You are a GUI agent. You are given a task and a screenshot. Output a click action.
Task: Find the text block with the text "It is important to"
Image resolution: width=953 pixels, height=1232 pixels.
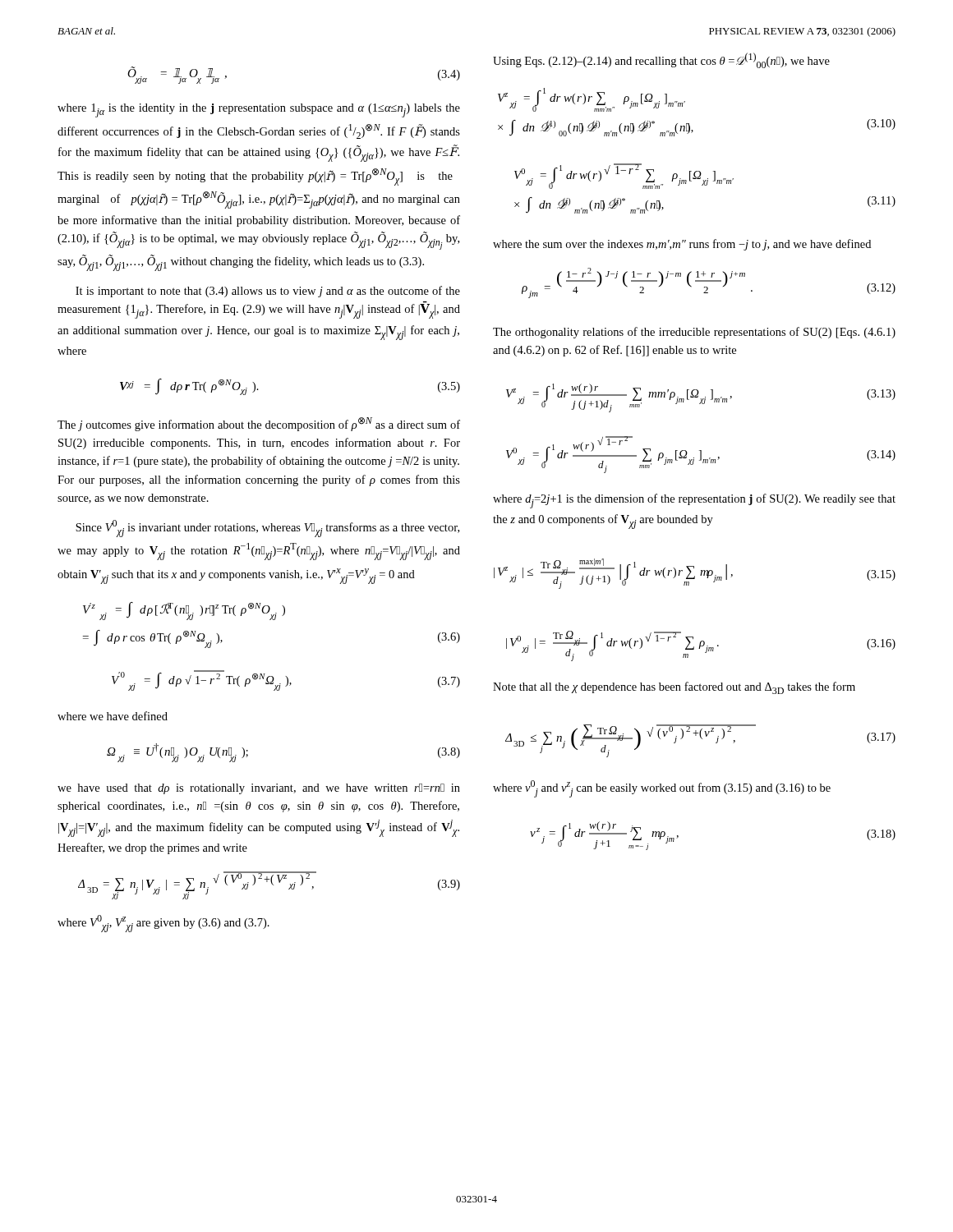[259, 321]
